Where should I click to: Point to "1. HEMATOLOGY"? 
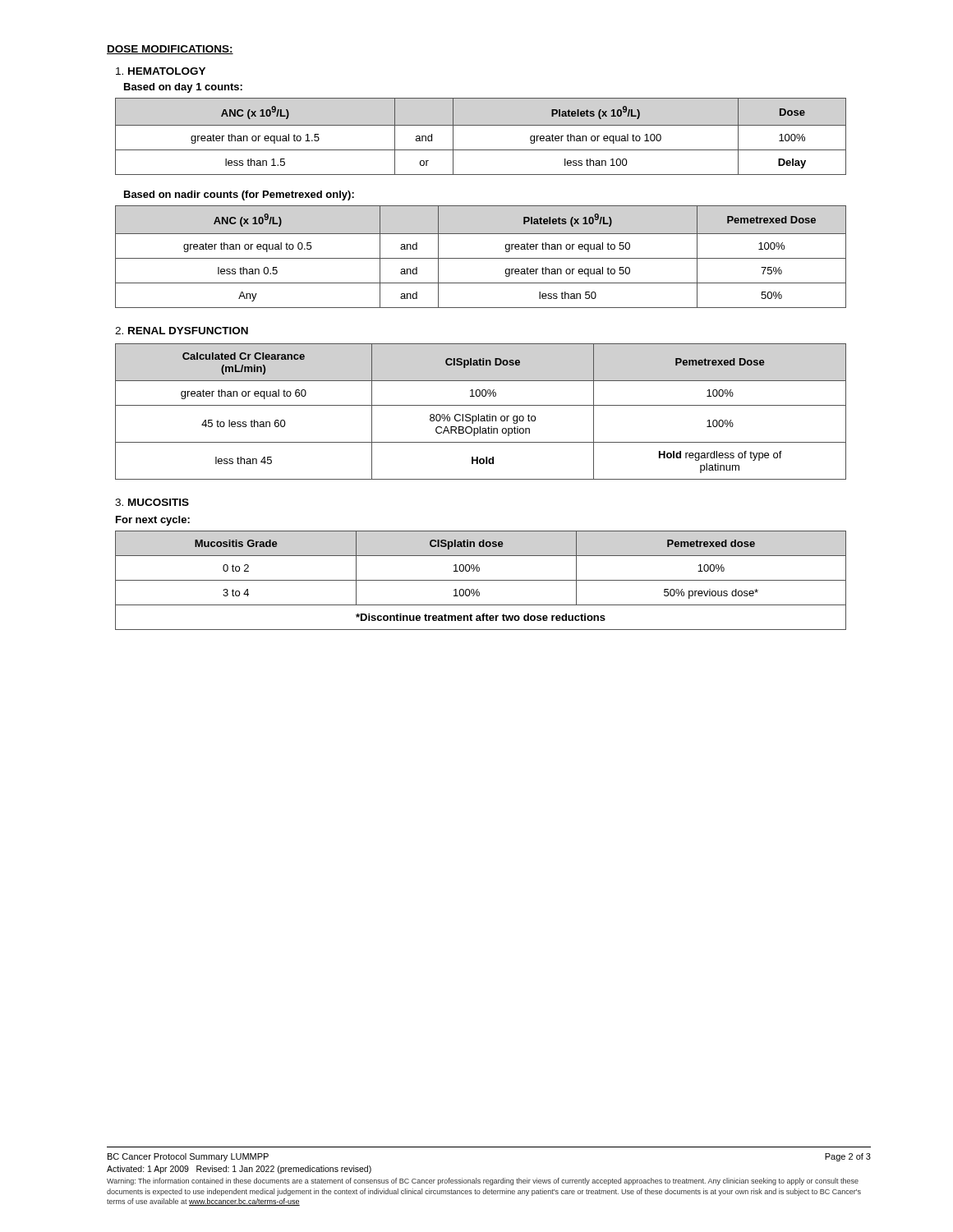tap(160, 71)
